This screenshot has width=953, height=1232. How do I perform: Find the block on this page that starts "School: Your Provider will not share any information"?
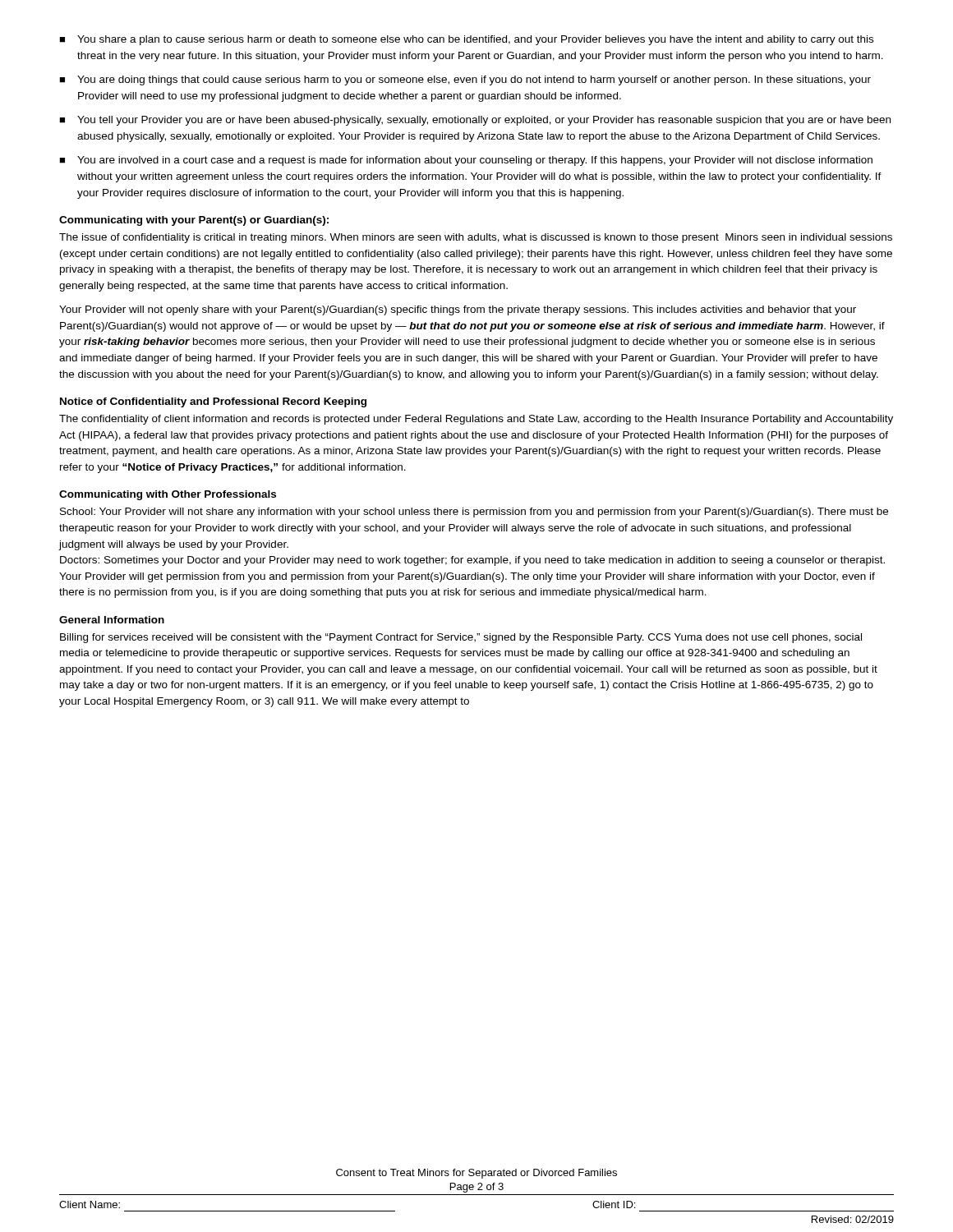point(474,552)
